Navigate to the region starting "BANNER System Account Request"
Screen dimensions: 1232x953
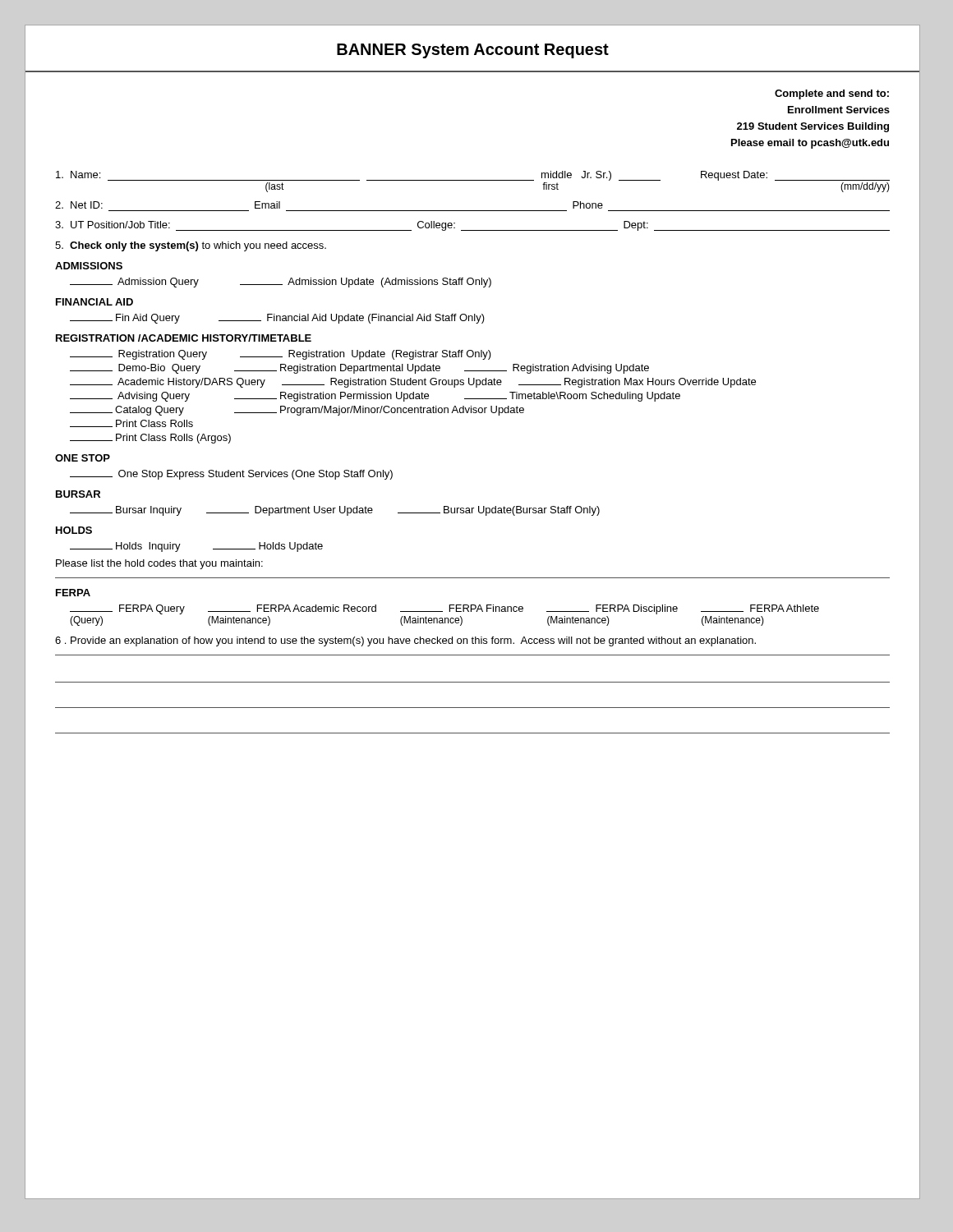(x=472, y=49)
